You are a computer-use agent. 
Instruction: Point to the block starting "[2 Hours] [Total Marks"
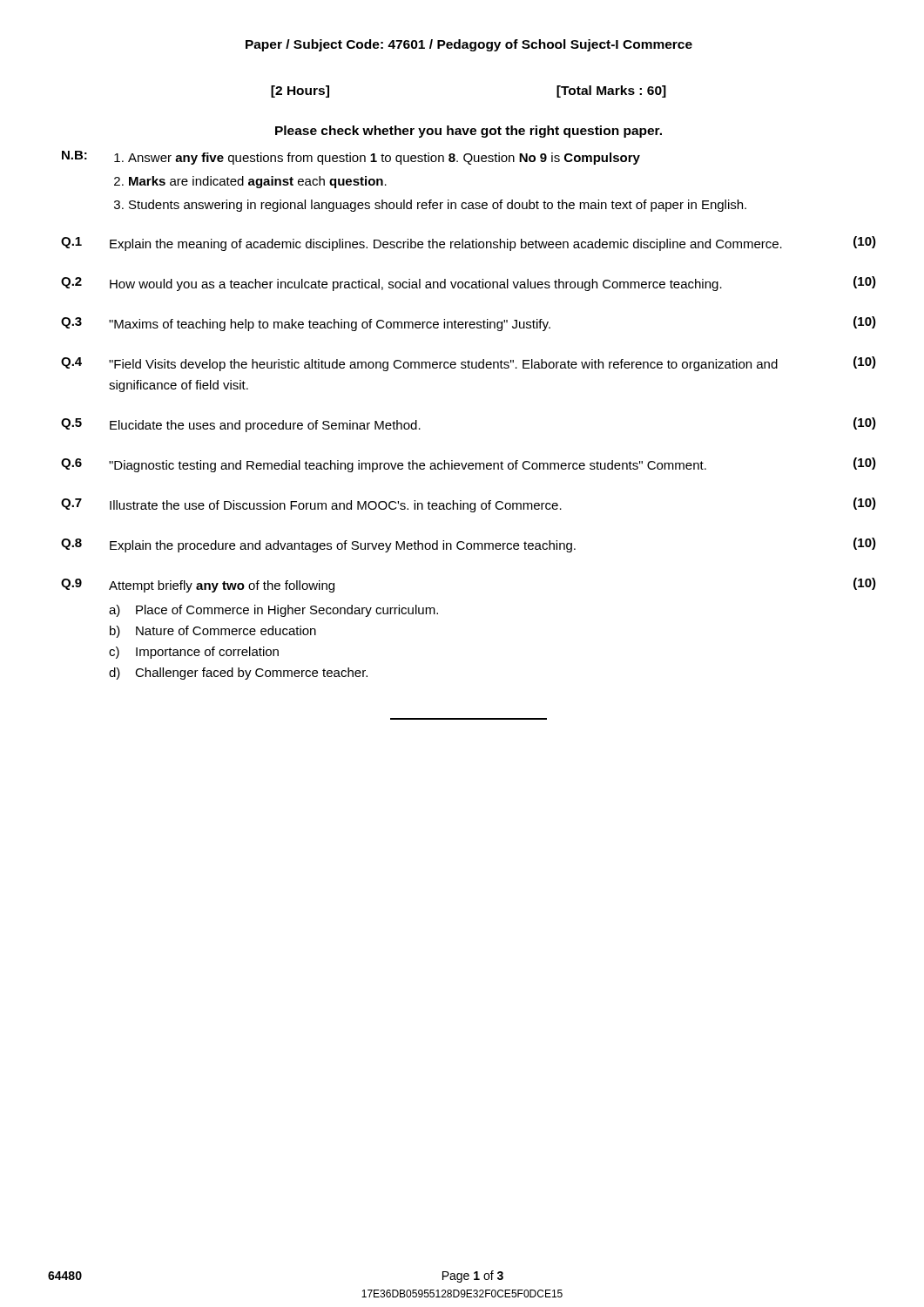coord(298,91)
